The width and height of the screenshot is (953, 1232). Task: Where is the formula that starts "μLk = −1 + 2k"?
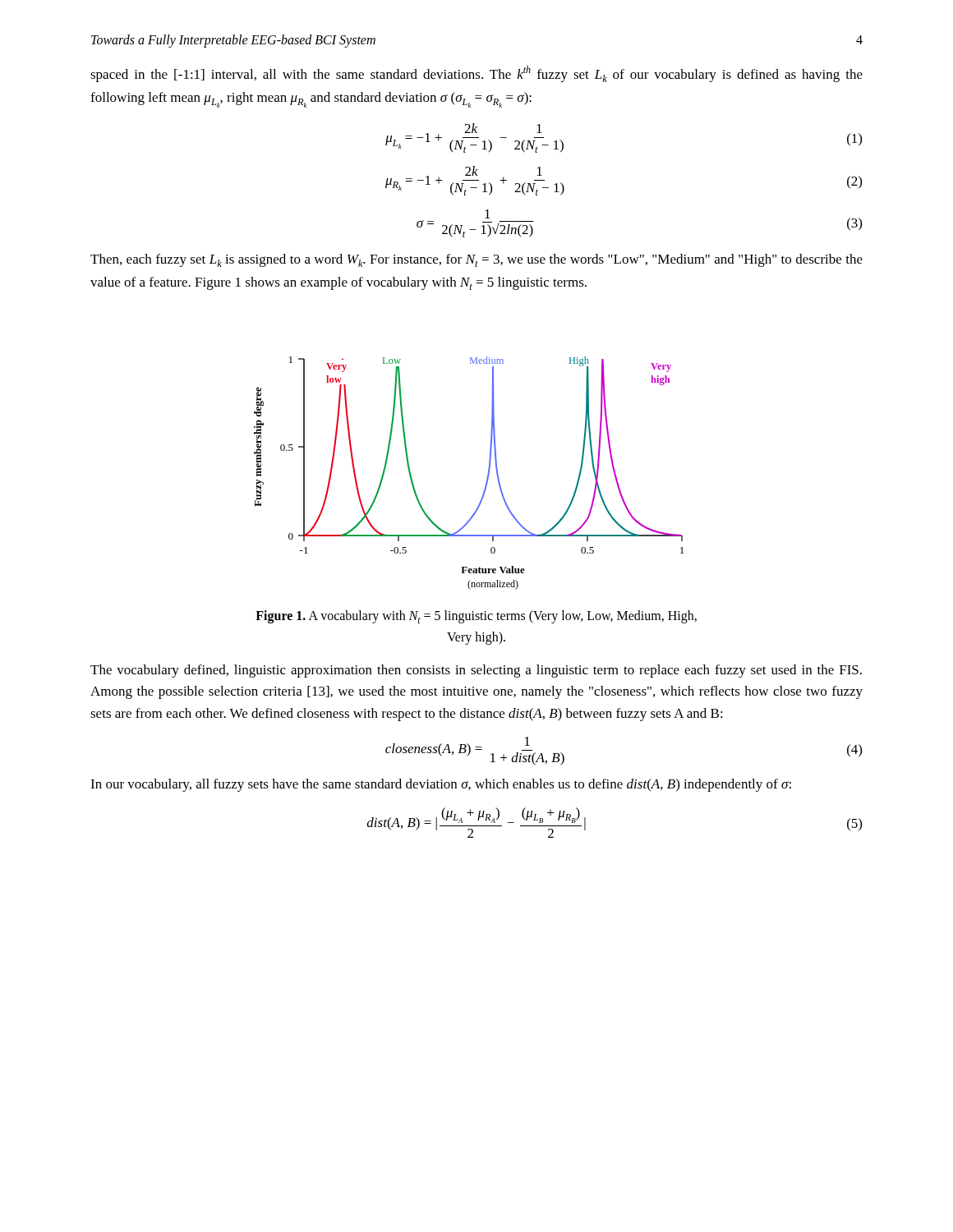click(476, 139)
